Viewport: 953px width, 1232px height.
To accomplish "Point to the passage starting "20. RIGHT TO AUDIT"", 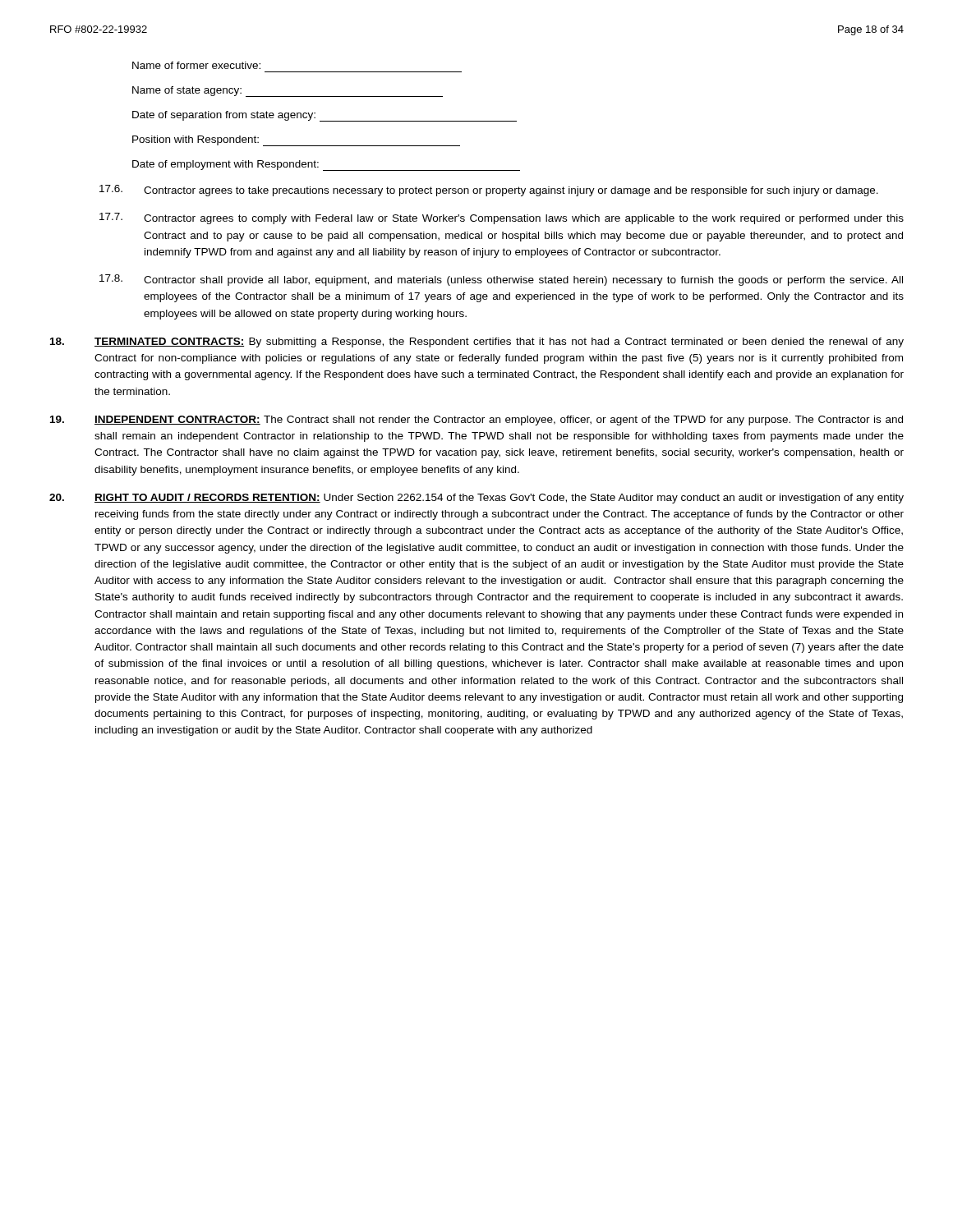I will click(x=476, y=614).
